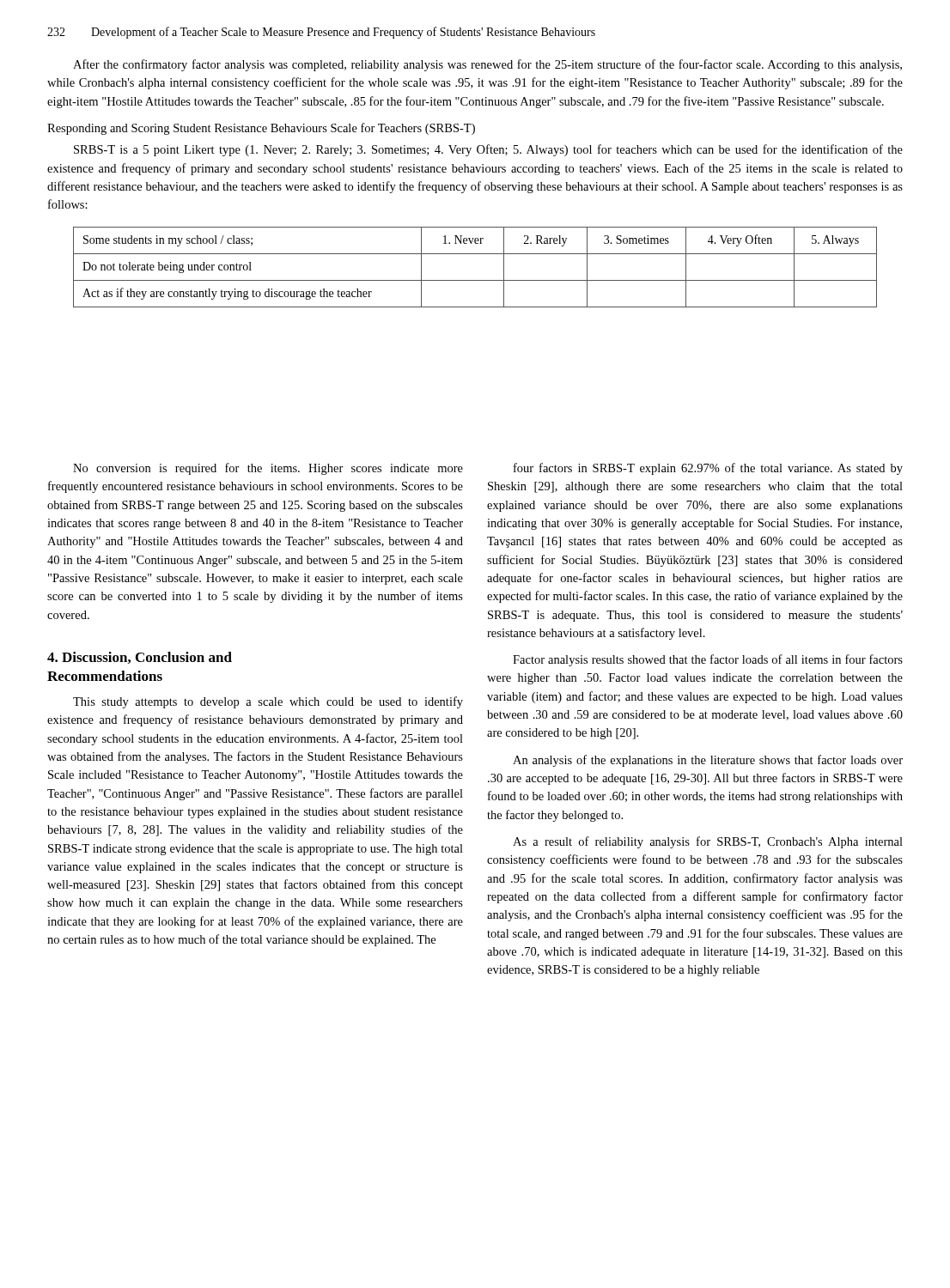Find the text block that says "Factor analysis results showed that the"
Viewport: 950px width, 1288px height.
(695, 696)
